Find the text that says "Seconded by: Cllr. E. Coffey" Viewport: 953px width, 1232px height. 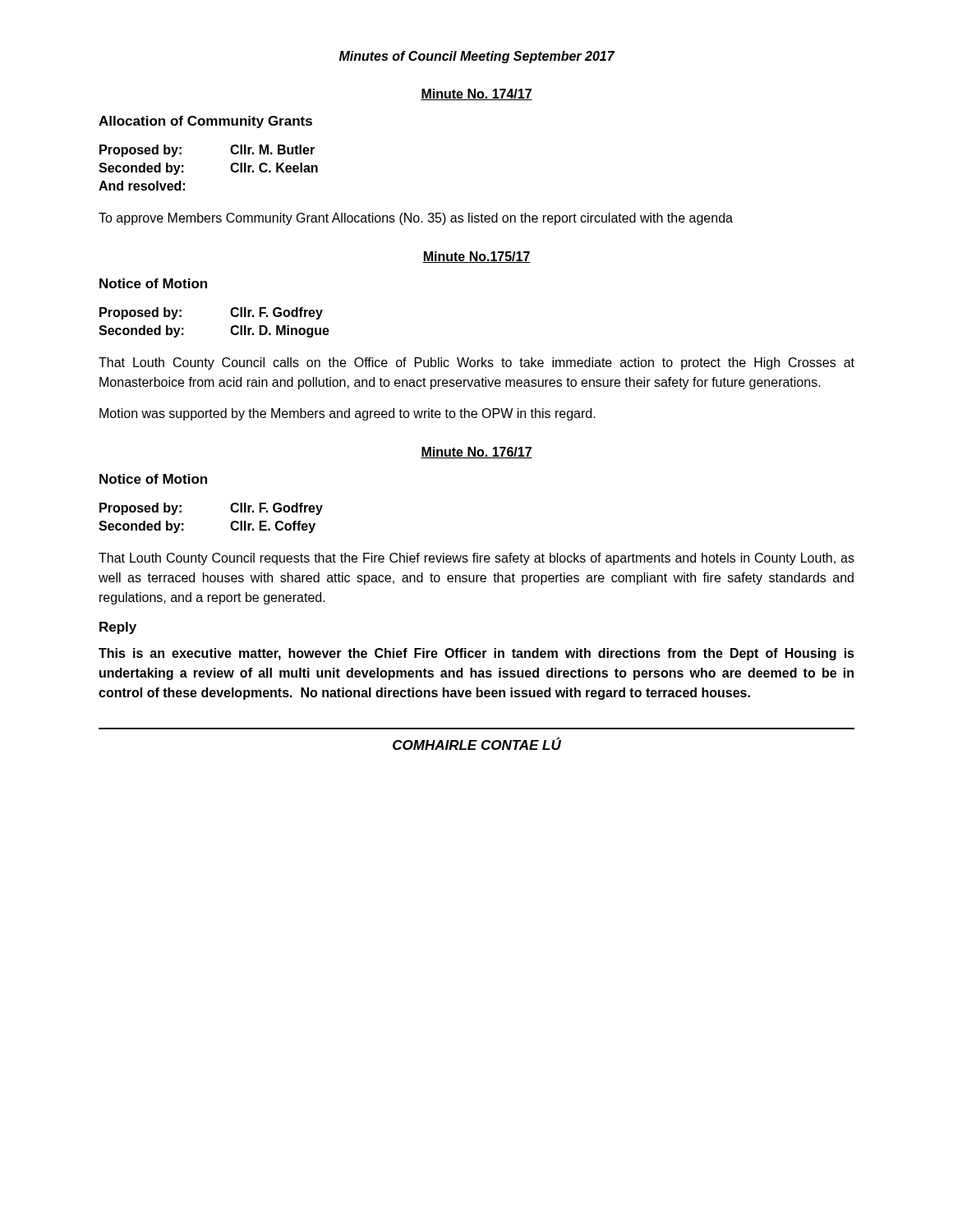click(140, 527)
